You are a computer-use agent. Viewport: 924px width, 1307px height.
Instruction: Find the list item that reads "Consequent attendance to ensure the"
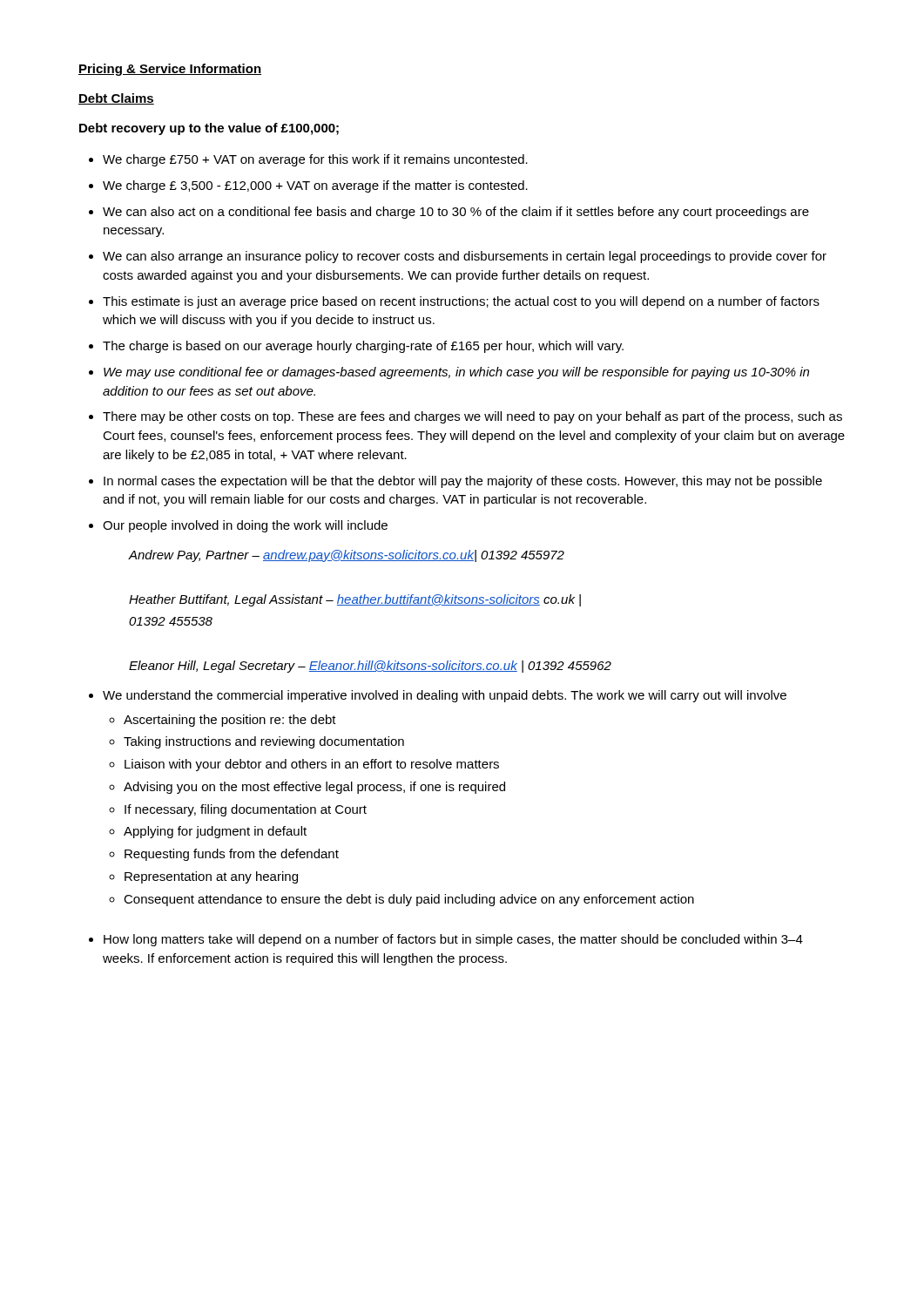[x=409, y=898]
